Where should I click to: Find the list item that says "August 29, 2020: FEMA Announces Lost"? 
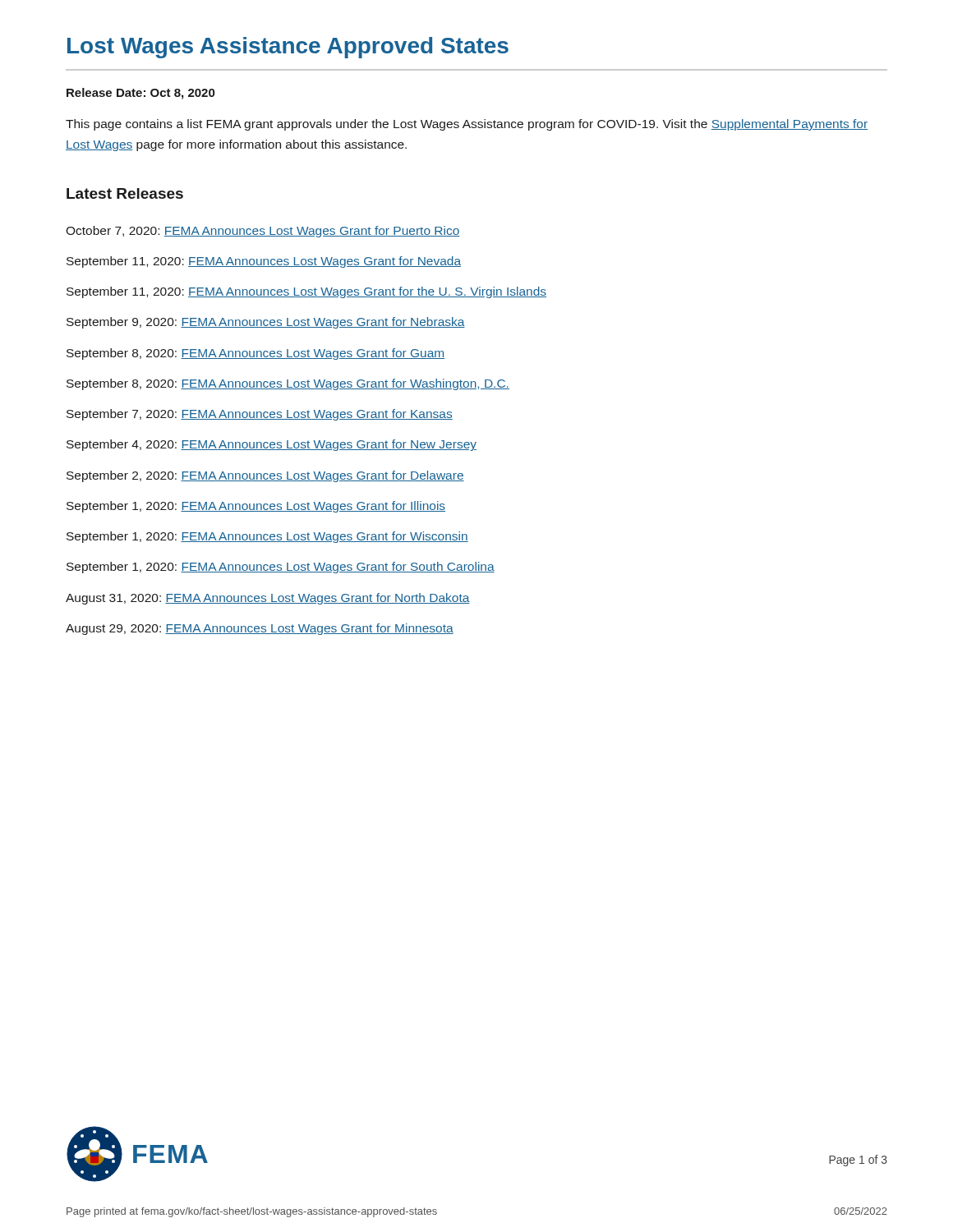[259, 628]
